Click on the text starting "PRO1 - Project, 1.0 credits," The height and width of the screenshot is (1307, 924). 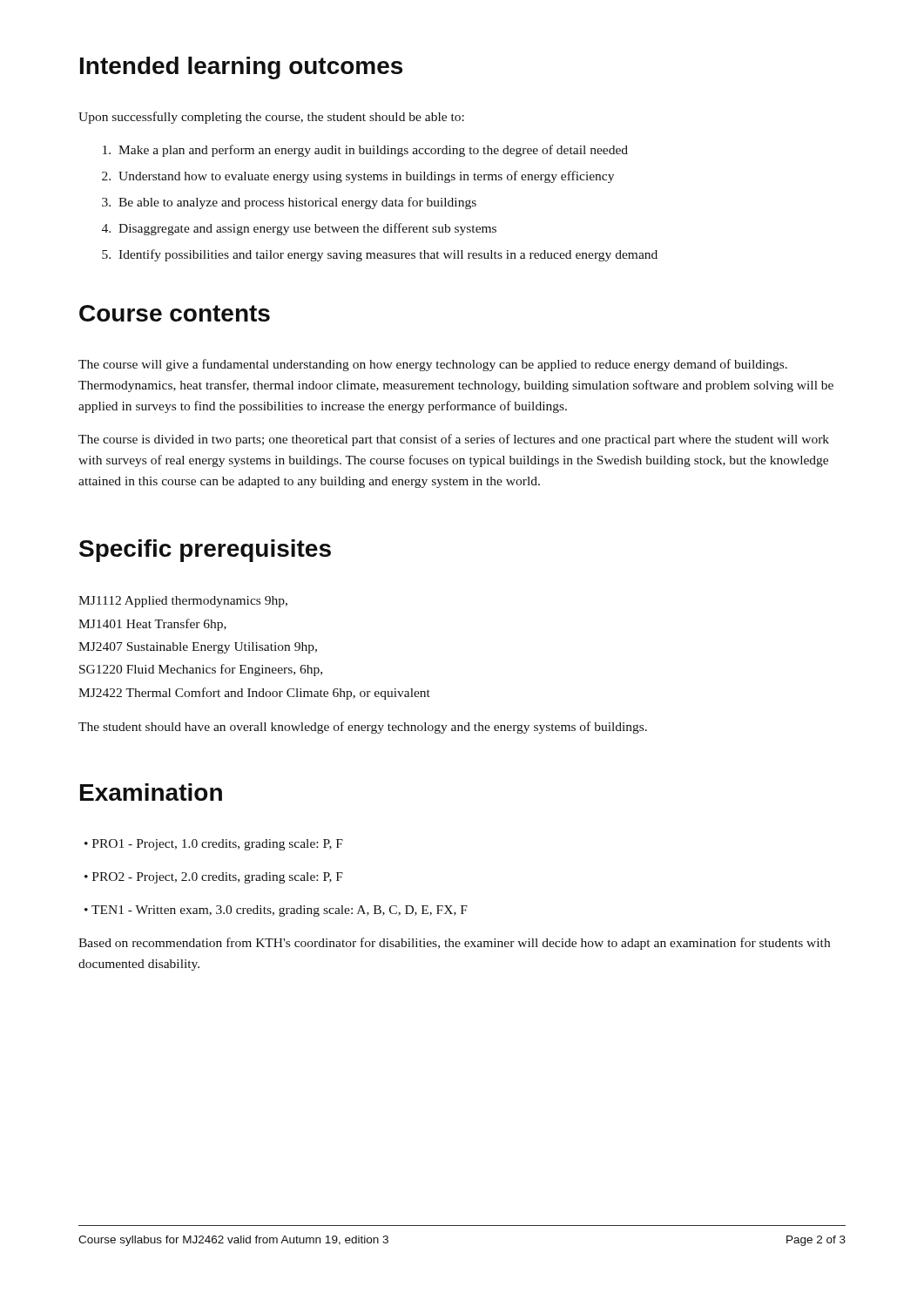coord(214,845)
